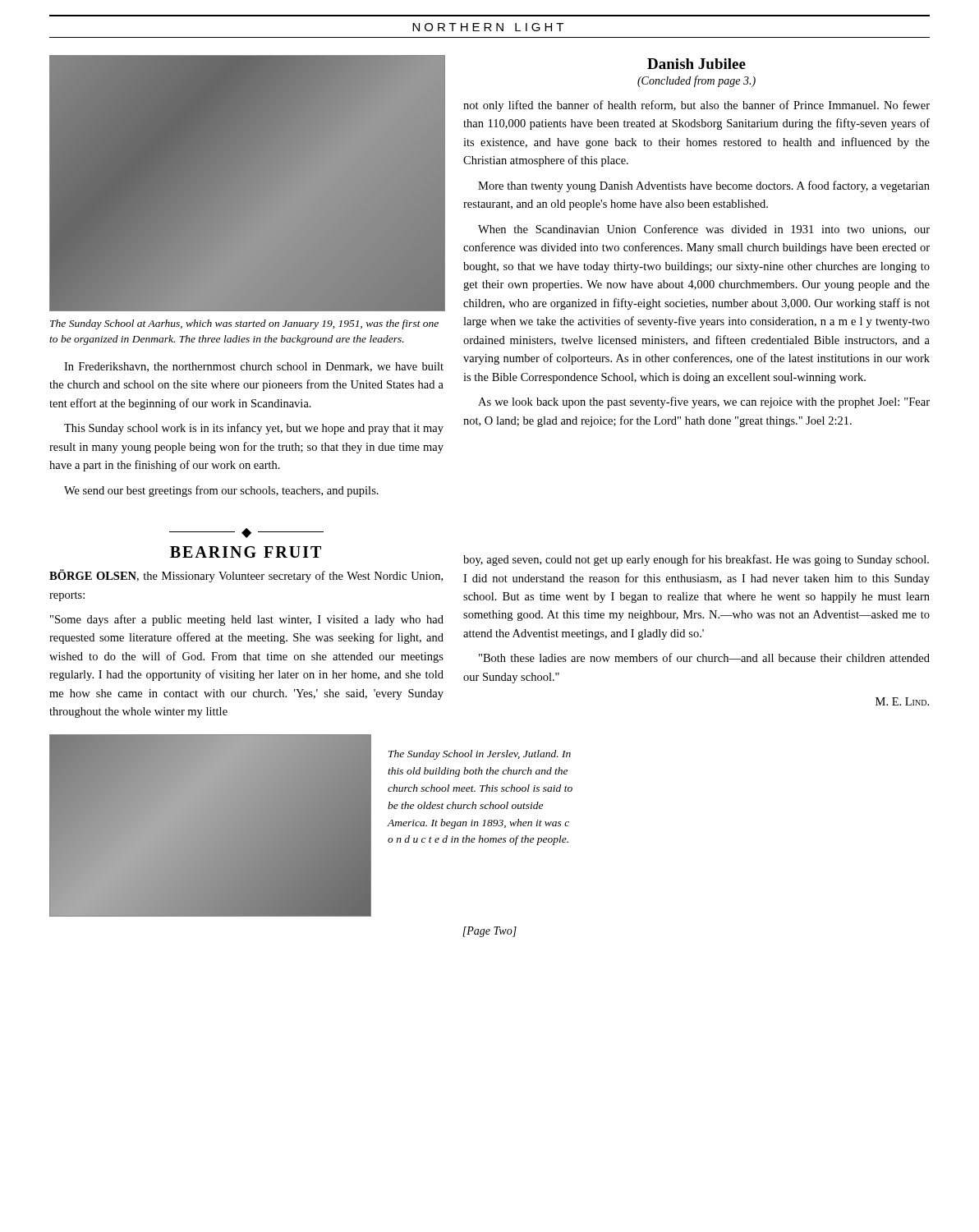Select the block starting "The Sunday School at"
The height and width of the screenshot is (1232, 979).
244,331
